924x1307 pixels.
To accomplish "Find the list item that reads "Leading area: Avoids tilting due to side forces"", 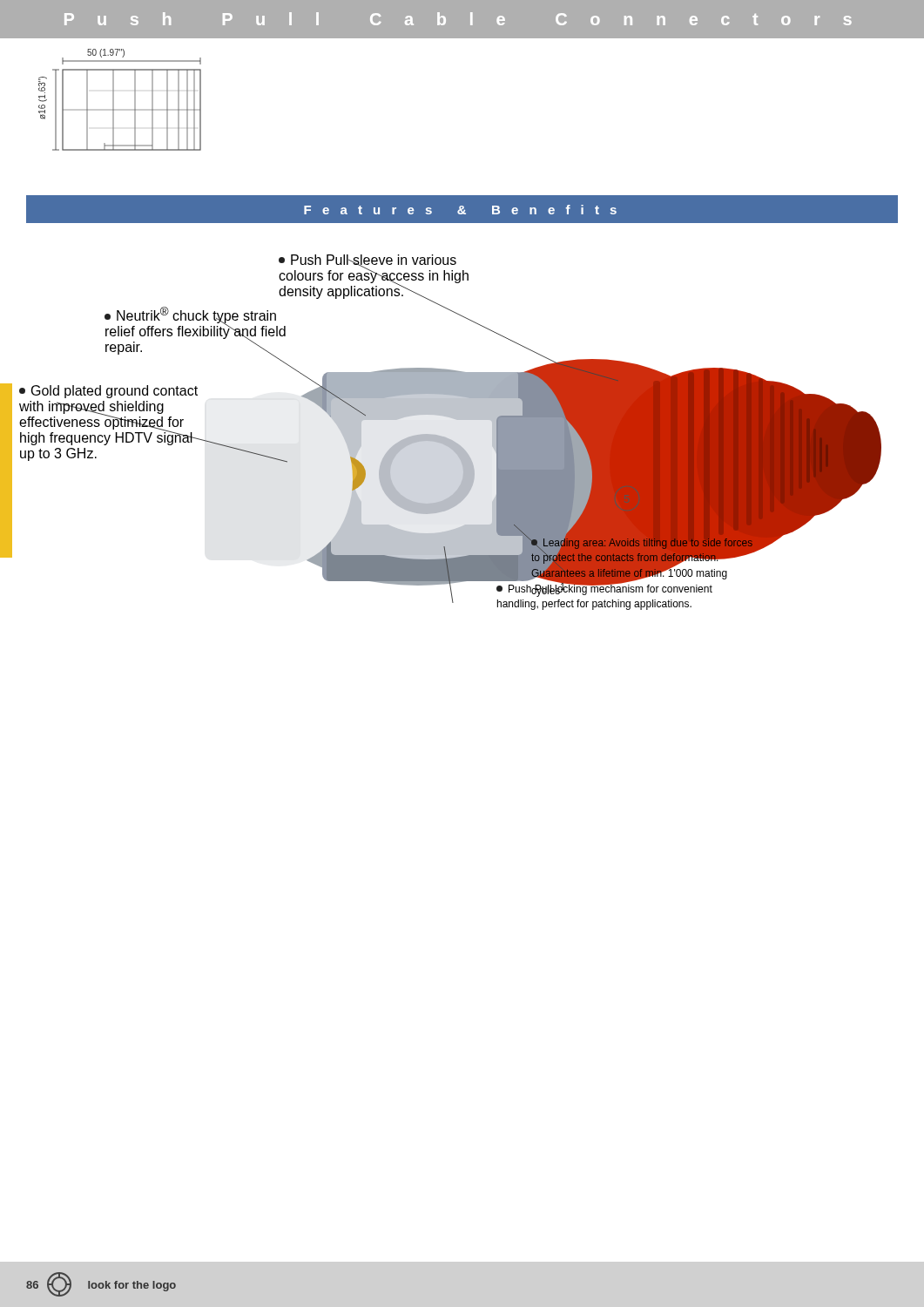I will [642, 567].
